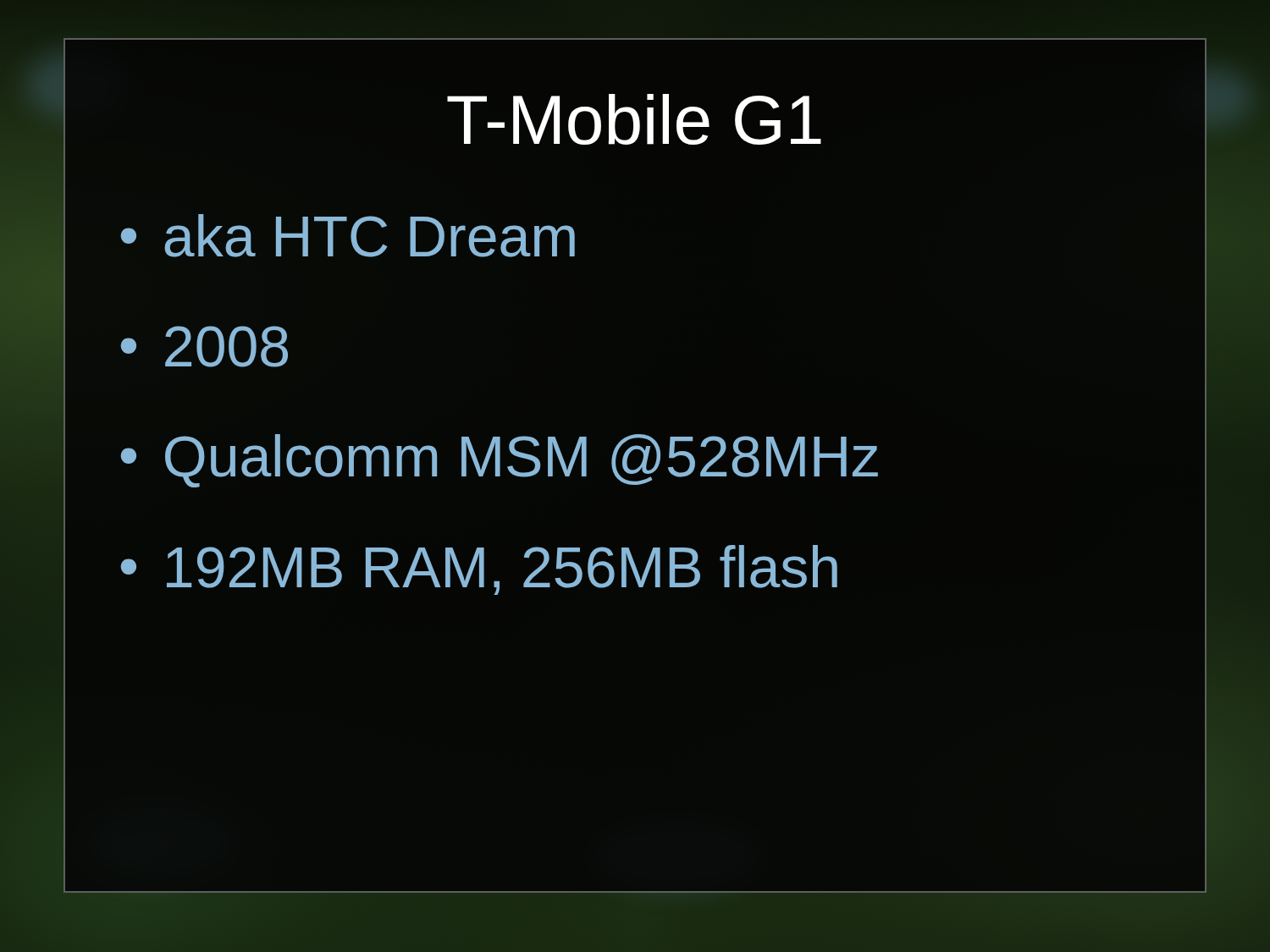
Task: Click on the list item containing "• Qualcomm MSM @528MHz"
Action: 499,457
